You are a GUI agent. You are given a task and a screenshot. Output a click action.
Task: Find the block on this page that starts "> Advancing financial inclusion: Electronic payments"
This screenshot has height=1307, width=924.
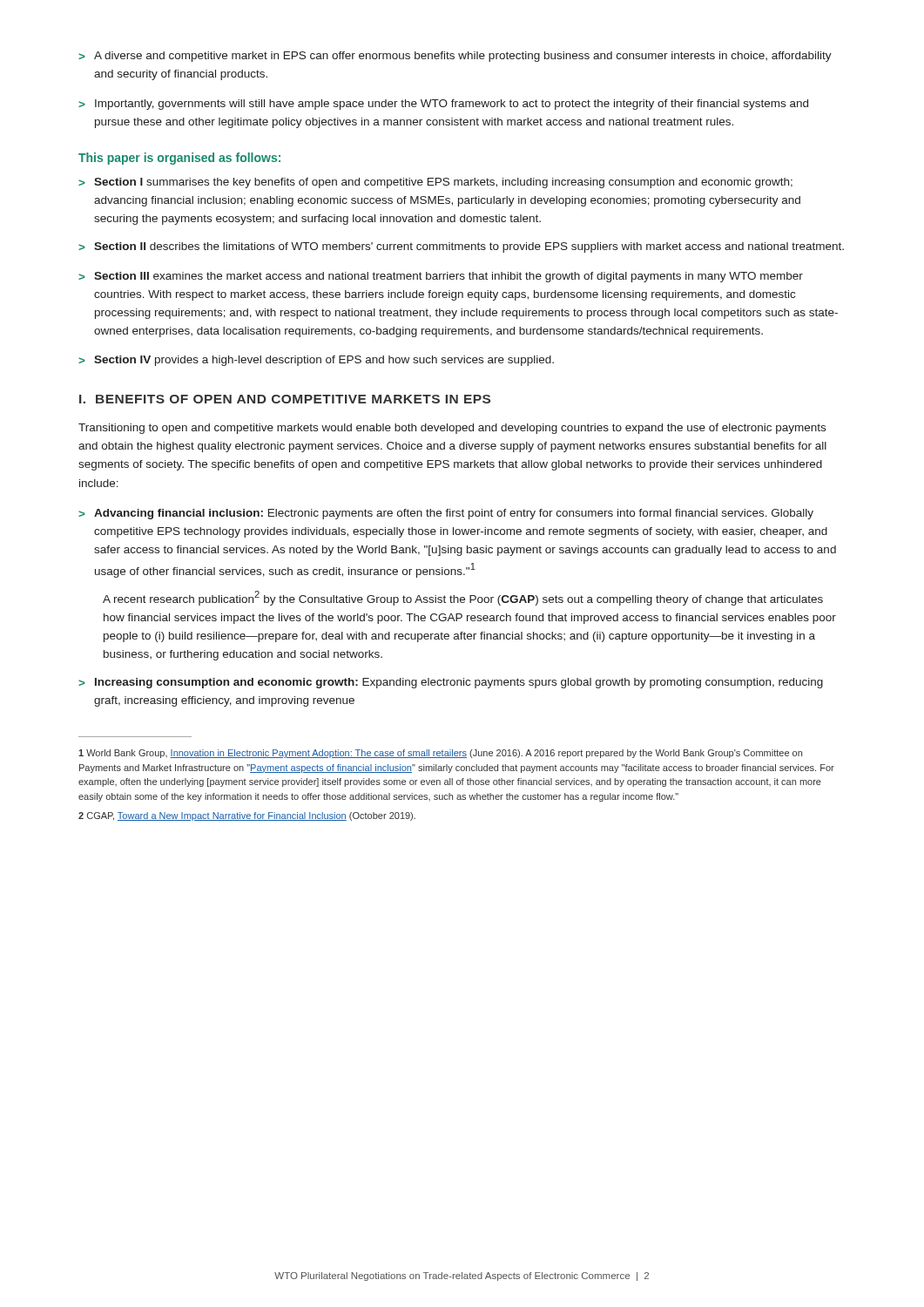tap(462, 542)
